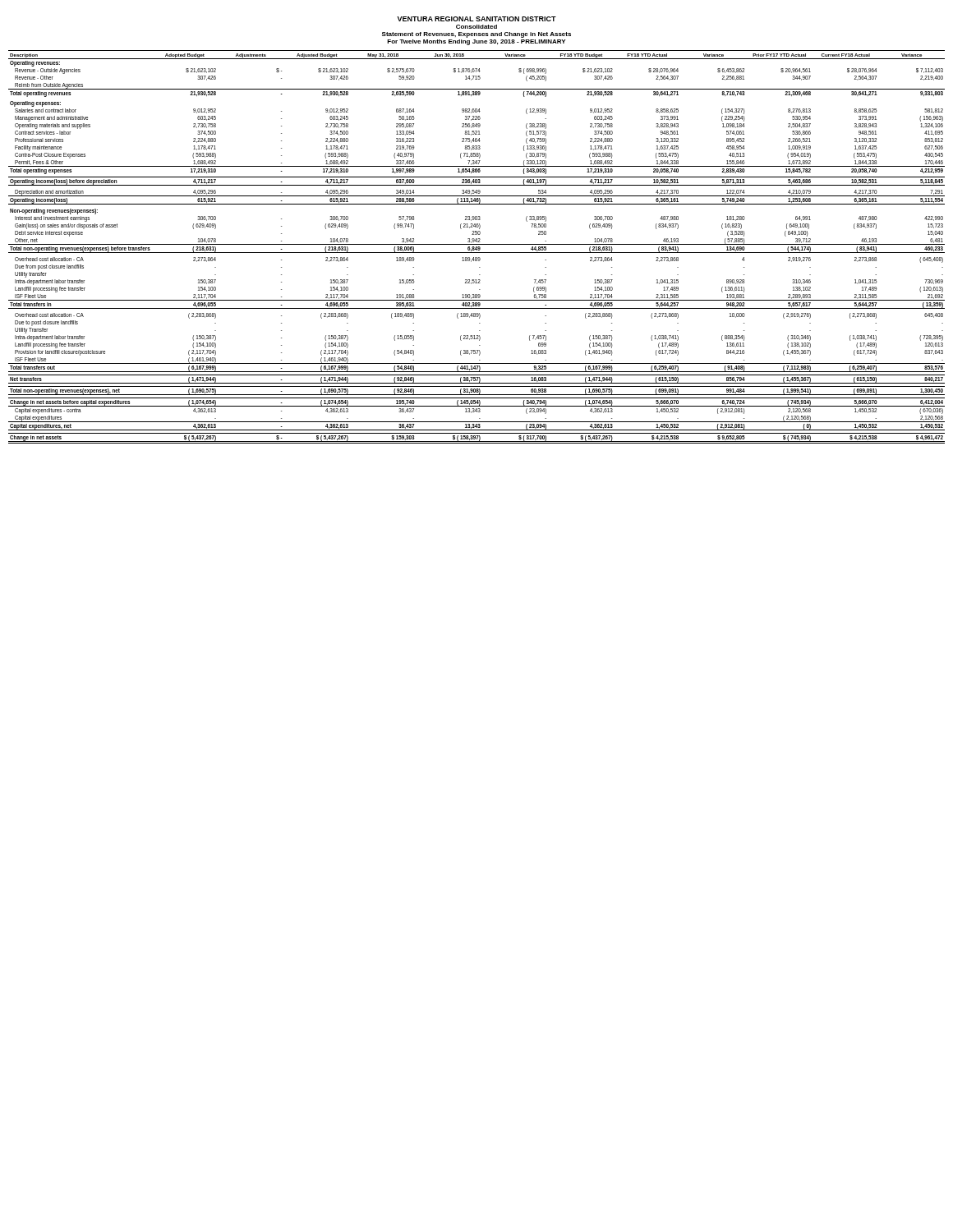The image size is (953, 1232).
Task: Click on the title that reads "VENTURA REGIONAL SANITATION"
Action: click(476, 30)
